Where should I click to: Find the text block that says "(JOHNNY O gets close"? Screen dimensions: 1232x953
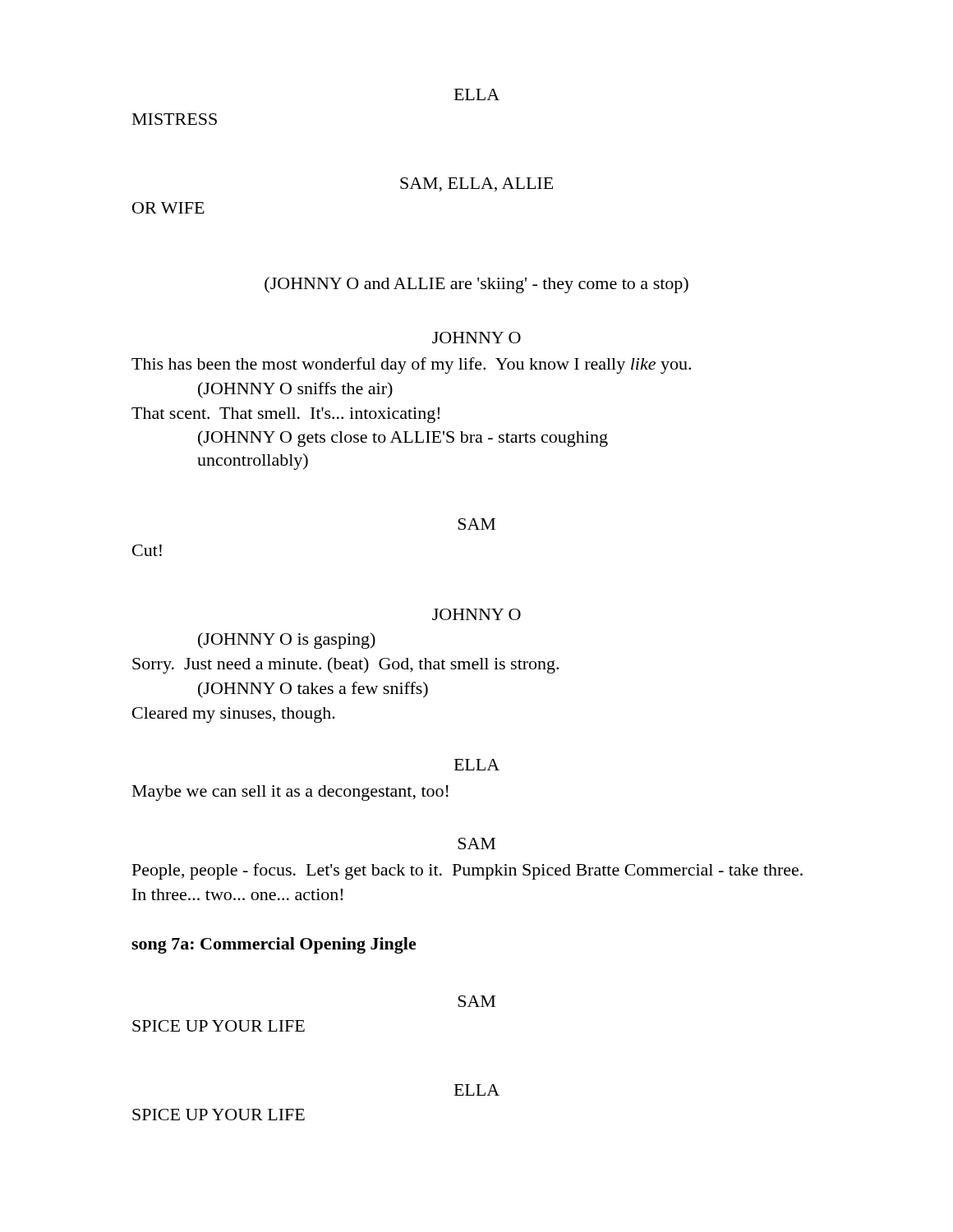point(403,437)
